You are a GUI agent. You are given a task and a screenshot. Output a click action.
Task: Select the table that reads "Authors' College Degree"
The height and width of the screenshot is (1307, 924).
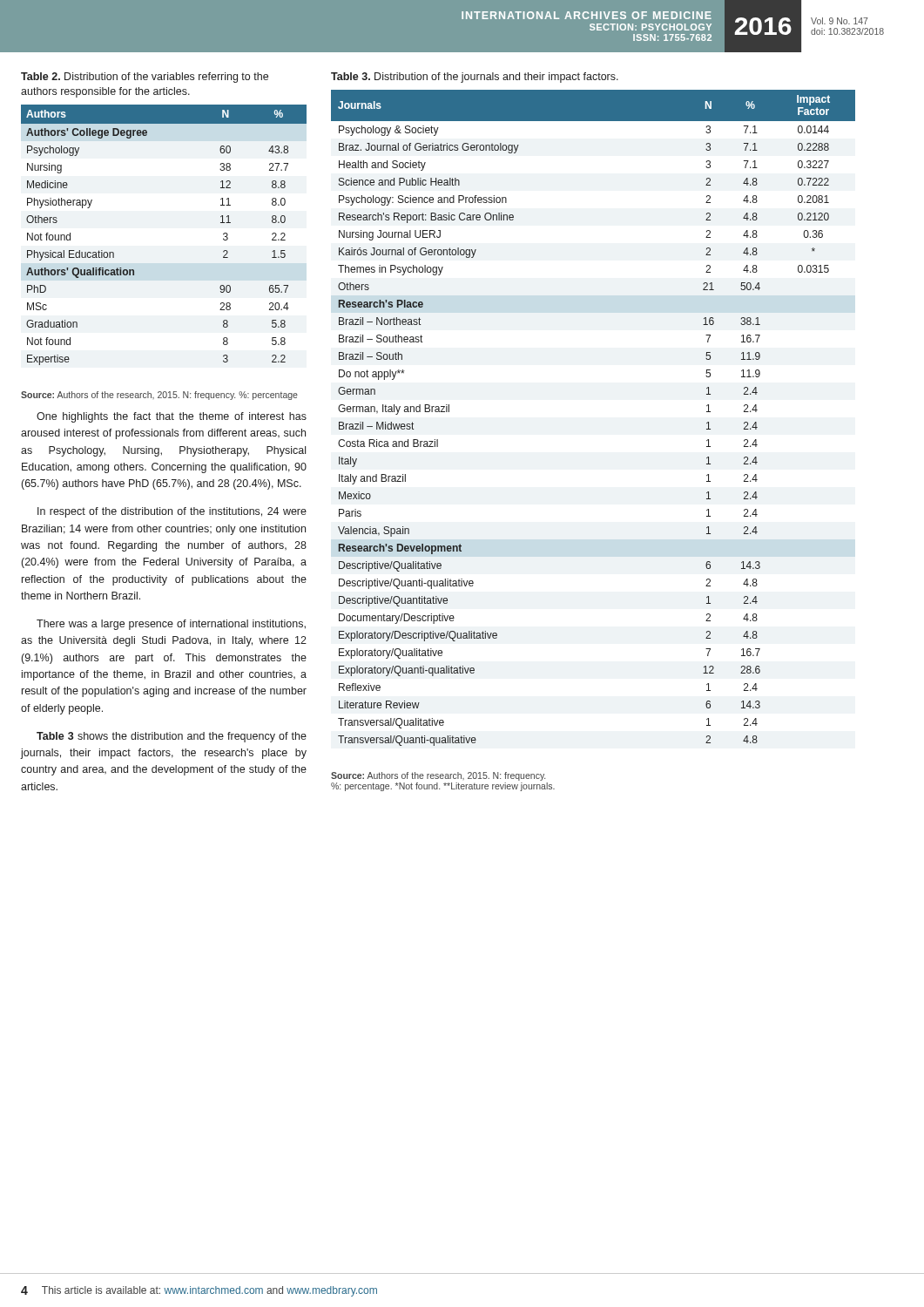coord(164,245)
